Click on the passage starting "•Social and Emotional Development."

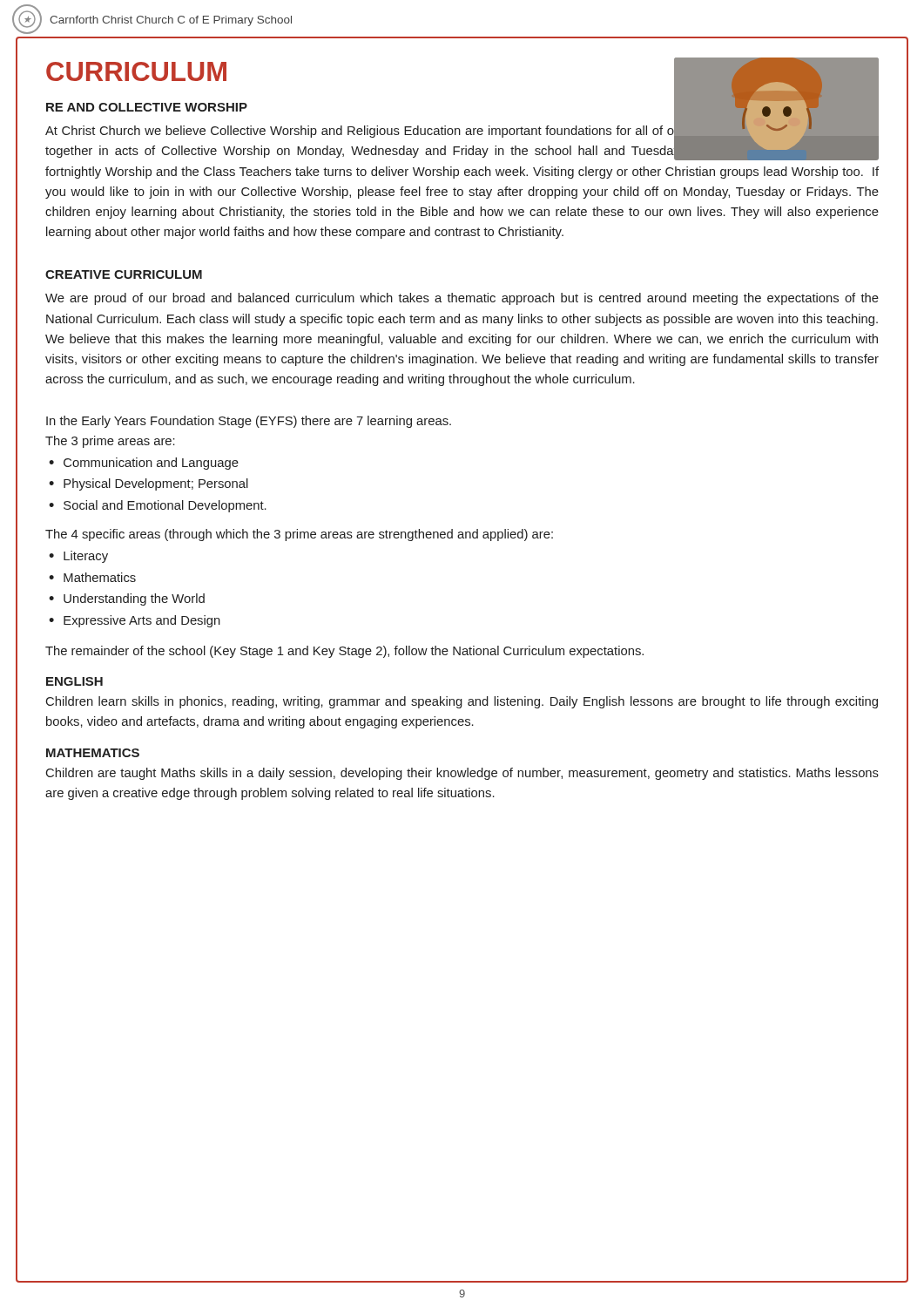point(158,506)
